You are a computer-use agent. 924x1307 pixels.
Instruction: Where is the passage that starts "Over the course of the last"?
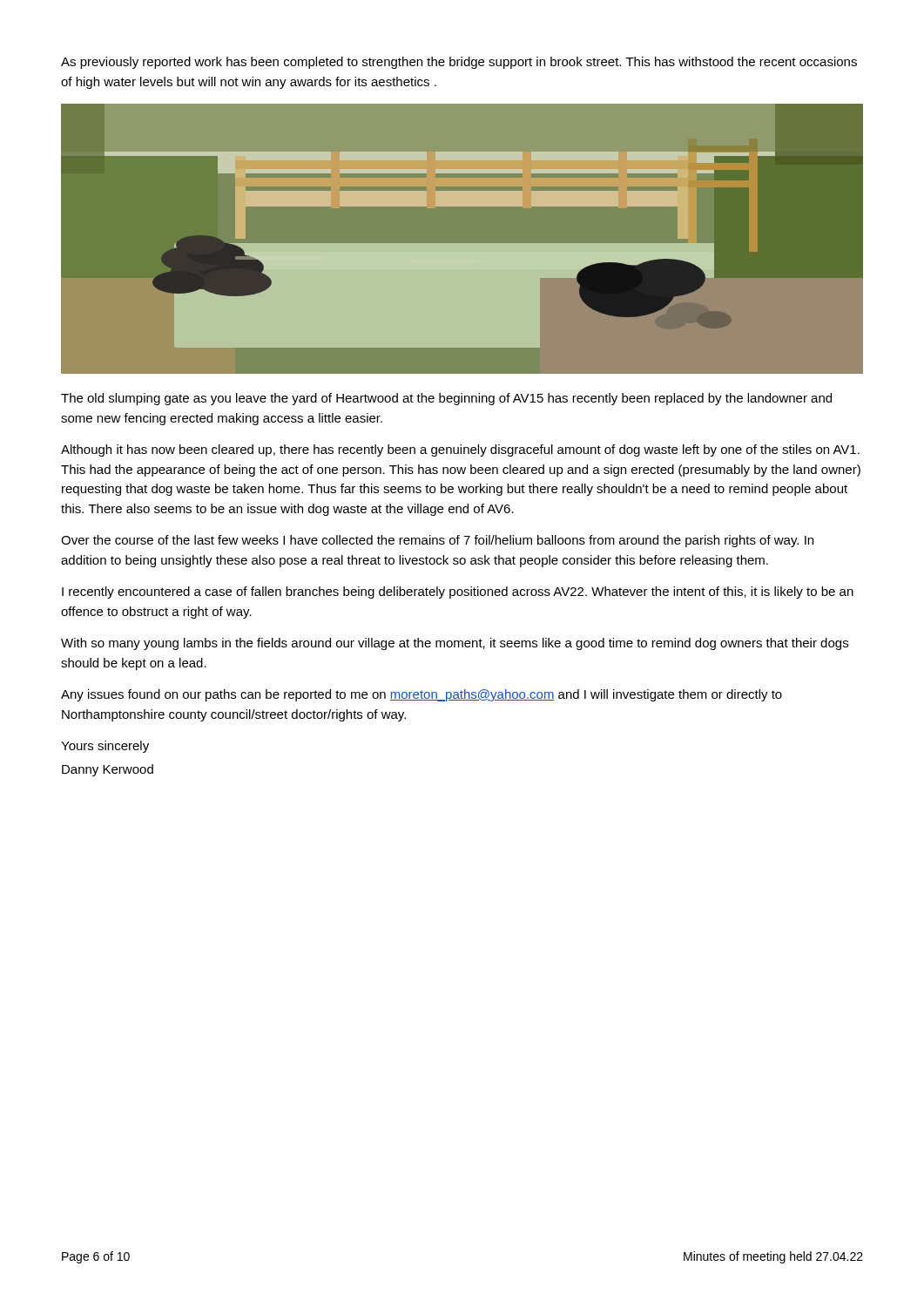[x=438, y=550]
